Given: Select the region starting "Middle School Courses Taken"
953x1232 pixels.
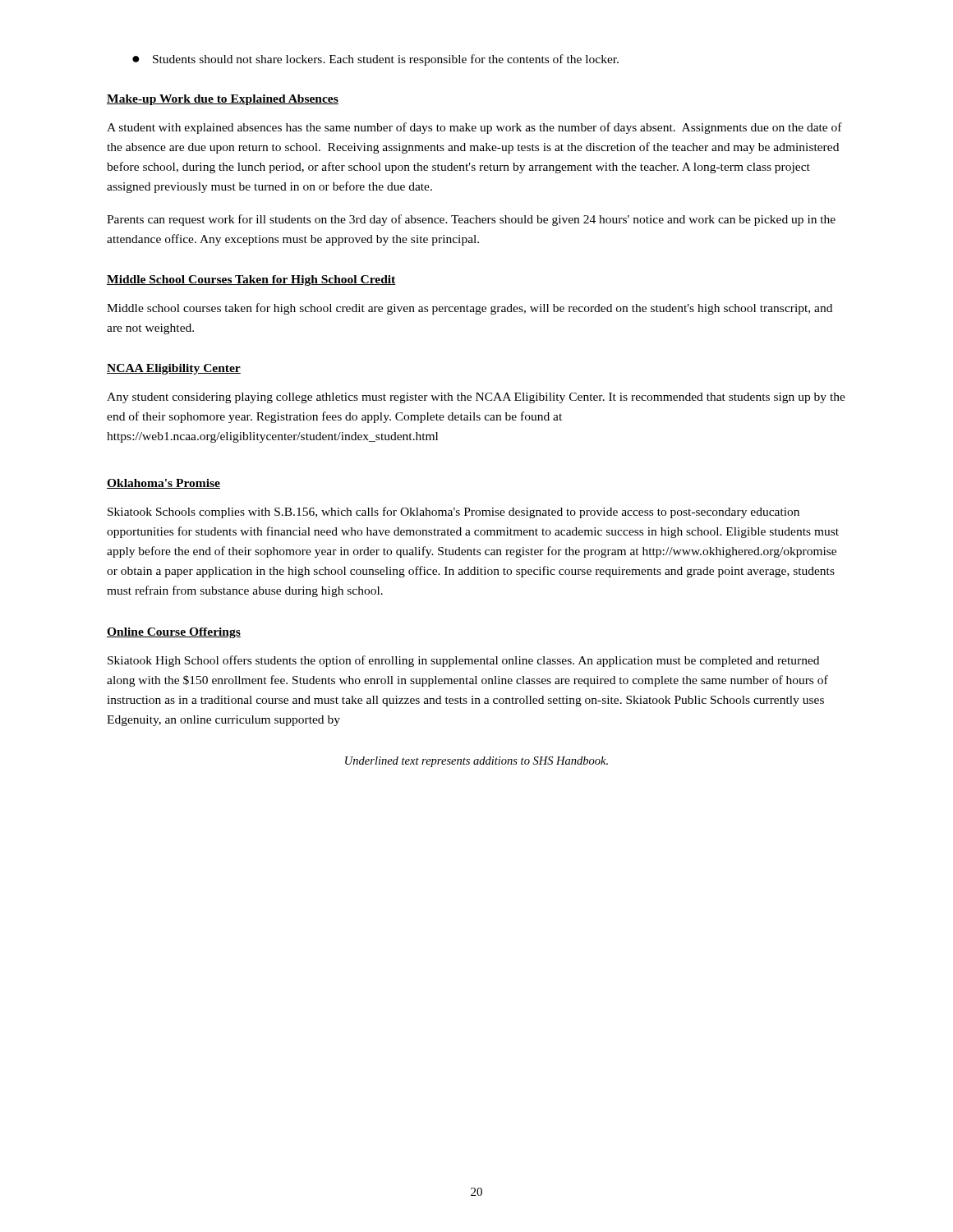Looking at the screenshot, I should (251, 279).
